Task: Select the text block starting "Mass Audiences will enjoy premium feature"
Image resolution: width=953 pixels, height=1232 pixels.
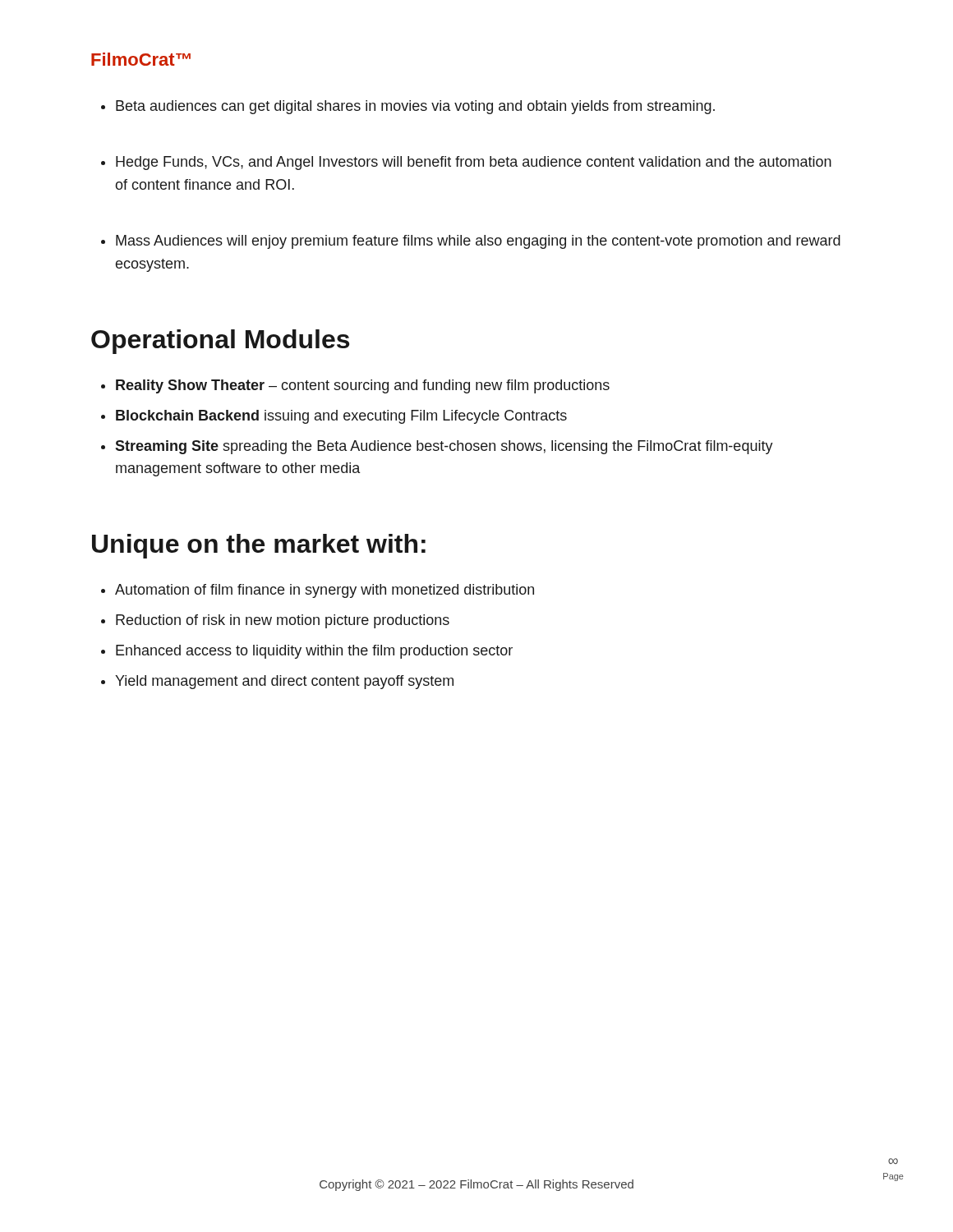Action: pos(478,252)
